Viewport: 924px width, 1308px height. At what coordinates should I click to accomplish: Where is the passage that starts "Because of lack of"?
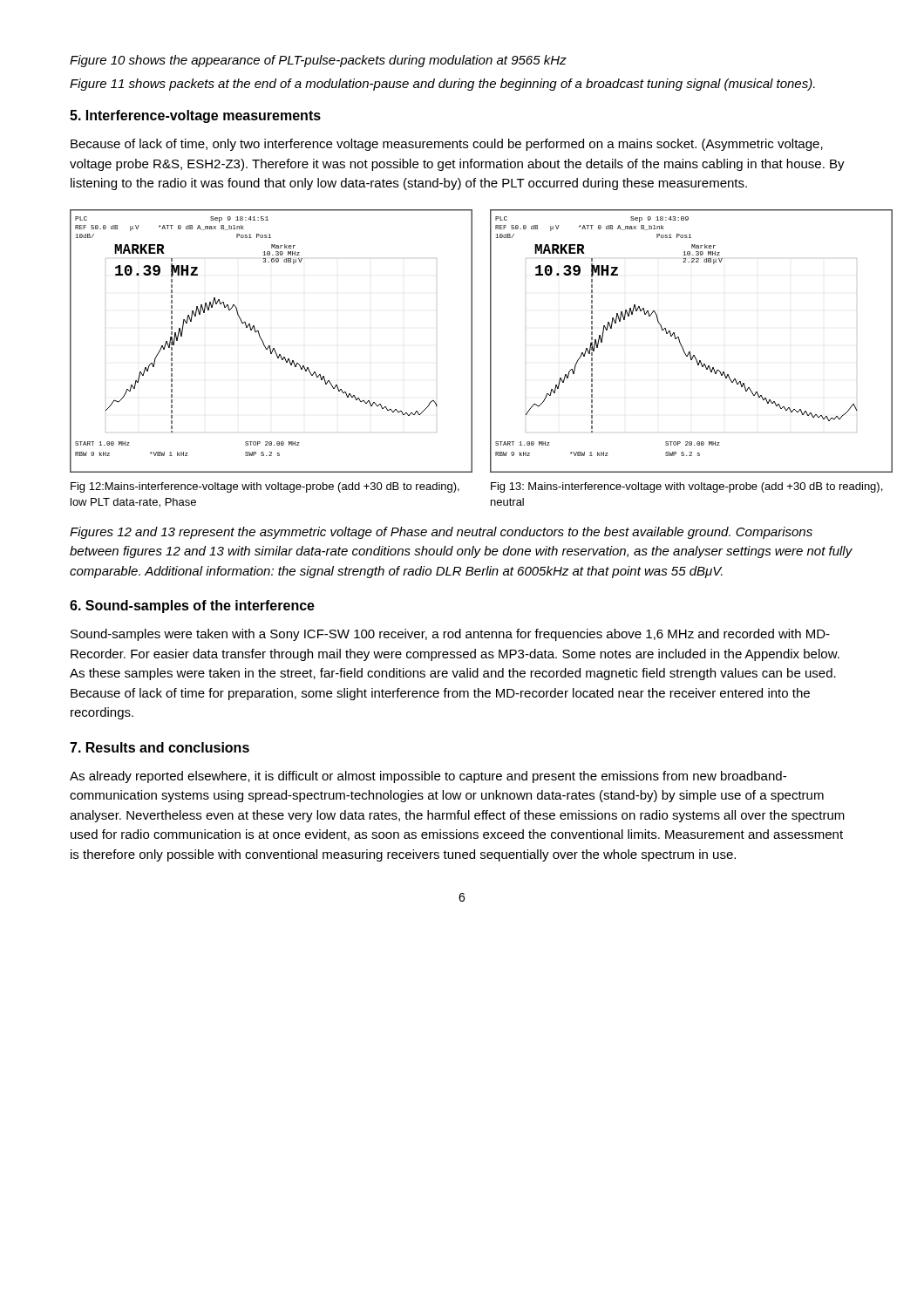pyautogui.click(x=462, y=164)
